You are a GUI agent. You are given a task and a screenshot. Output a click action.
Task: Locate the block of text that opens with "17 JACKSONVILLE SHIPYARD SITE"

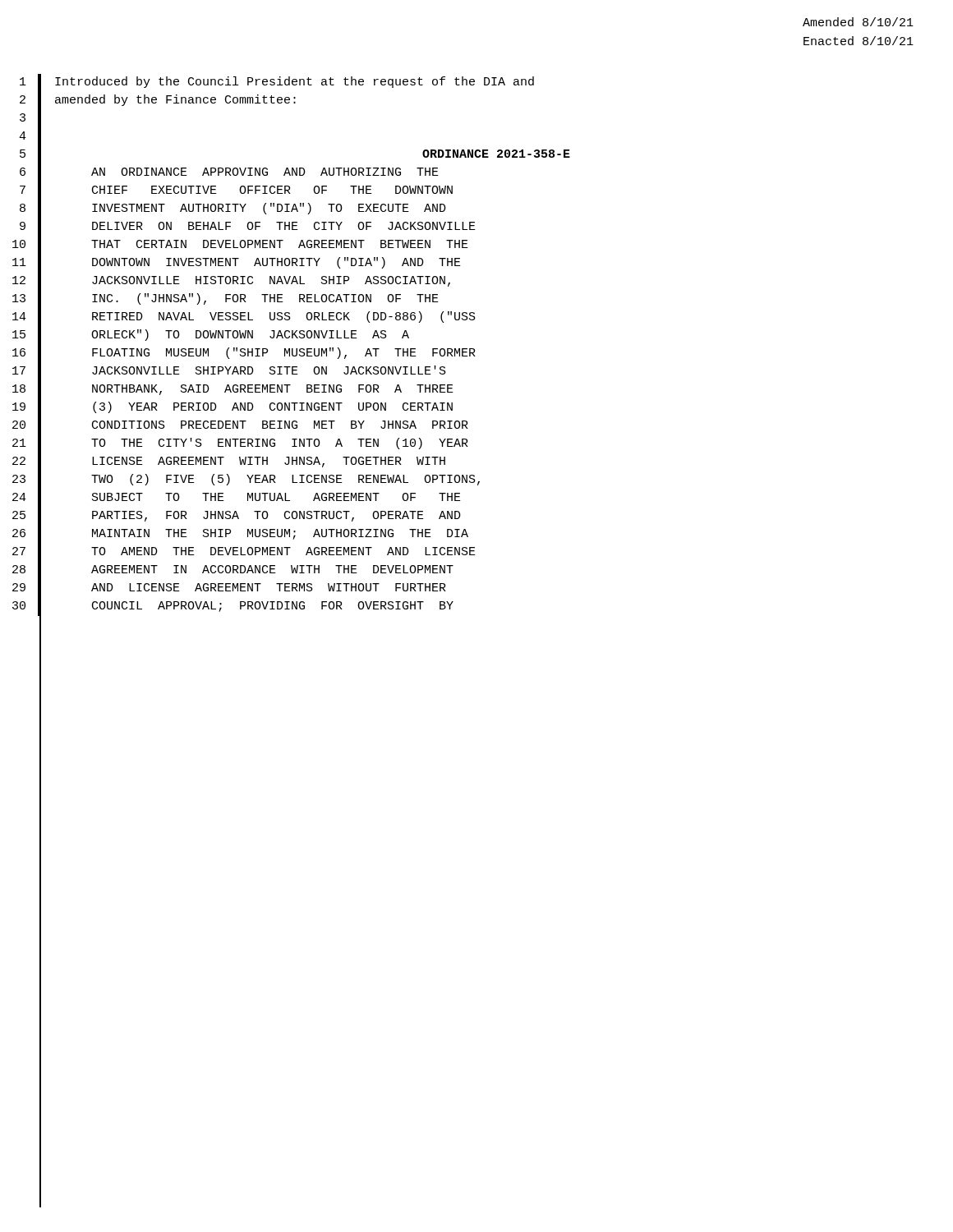coord(229,372)
